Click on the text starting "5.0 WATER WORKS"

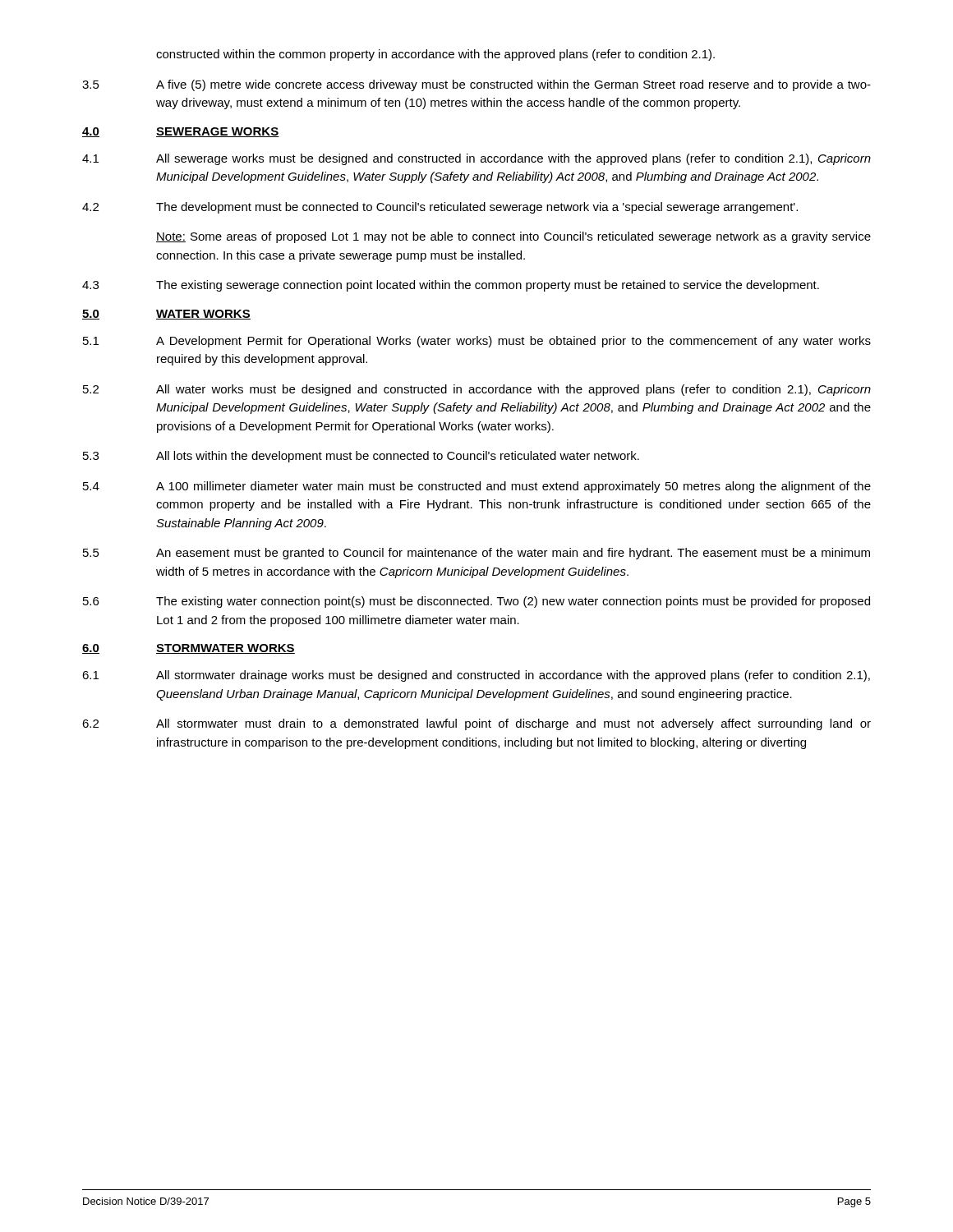click(x=166, y=315)
